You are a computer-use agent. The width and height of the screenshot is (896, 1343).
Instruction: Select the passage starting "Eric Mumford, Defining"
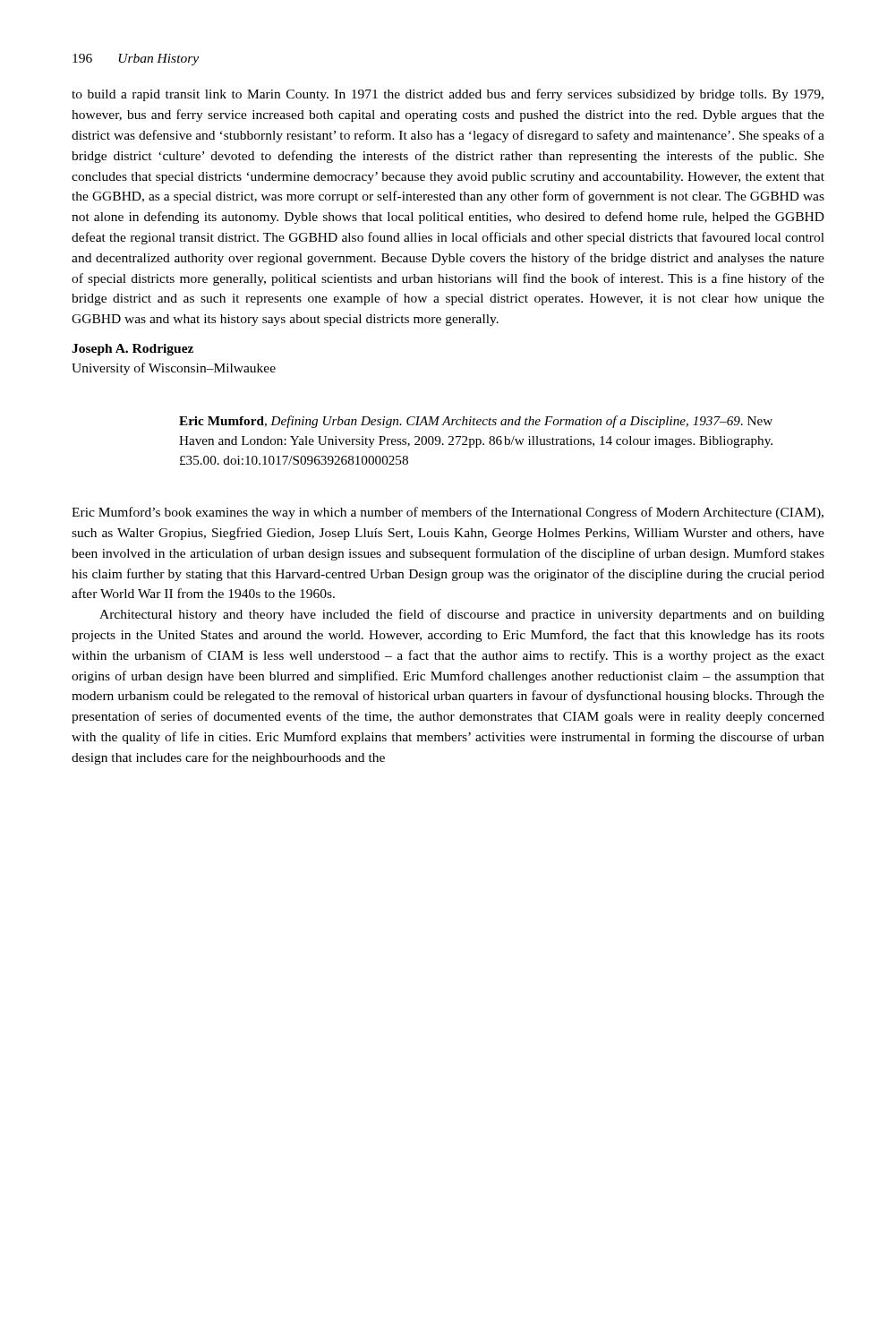tap(484, 441)
